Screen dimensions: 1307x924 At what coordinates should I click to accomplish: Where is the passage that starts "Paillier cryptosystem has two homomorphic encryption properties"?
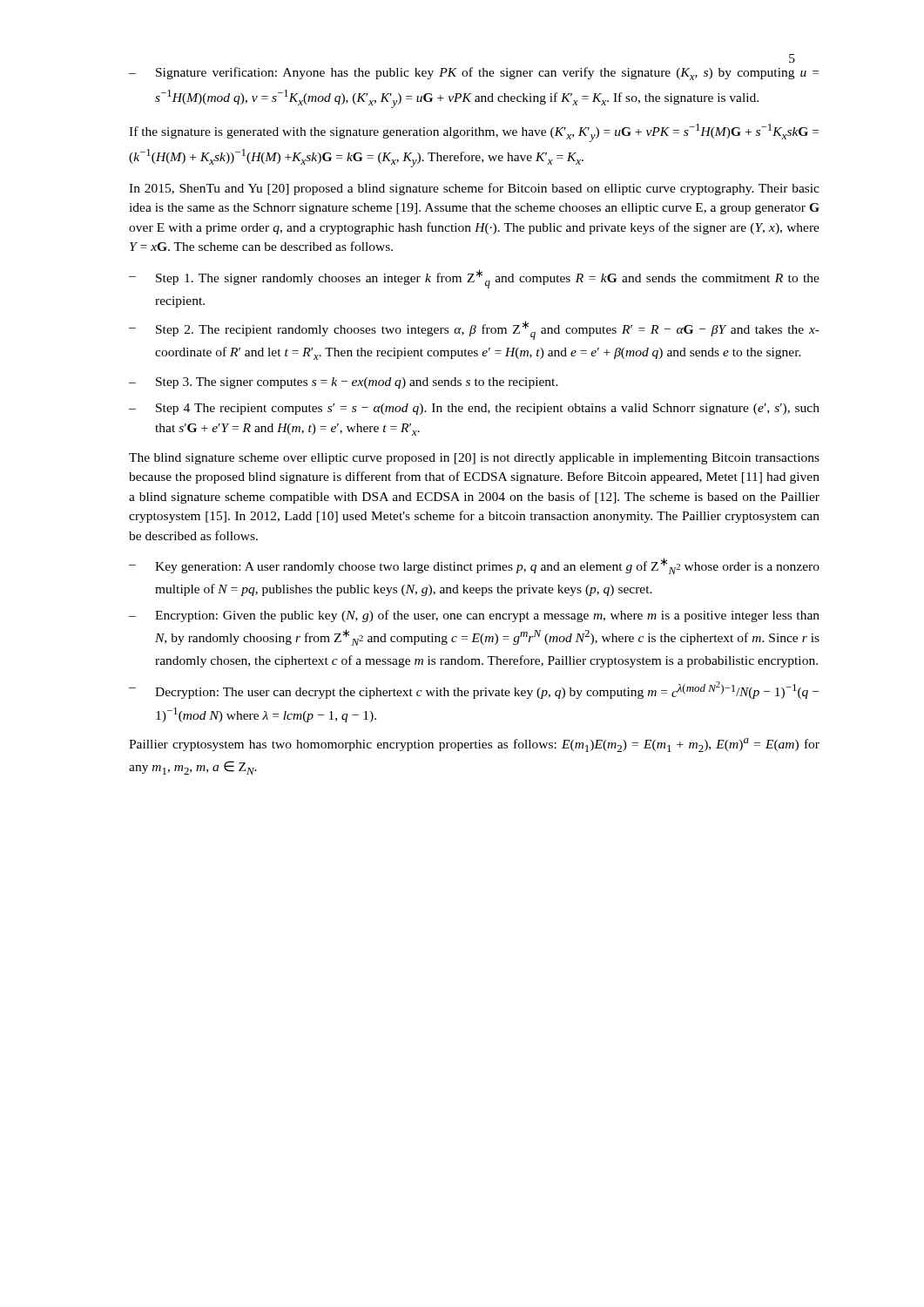474,755
